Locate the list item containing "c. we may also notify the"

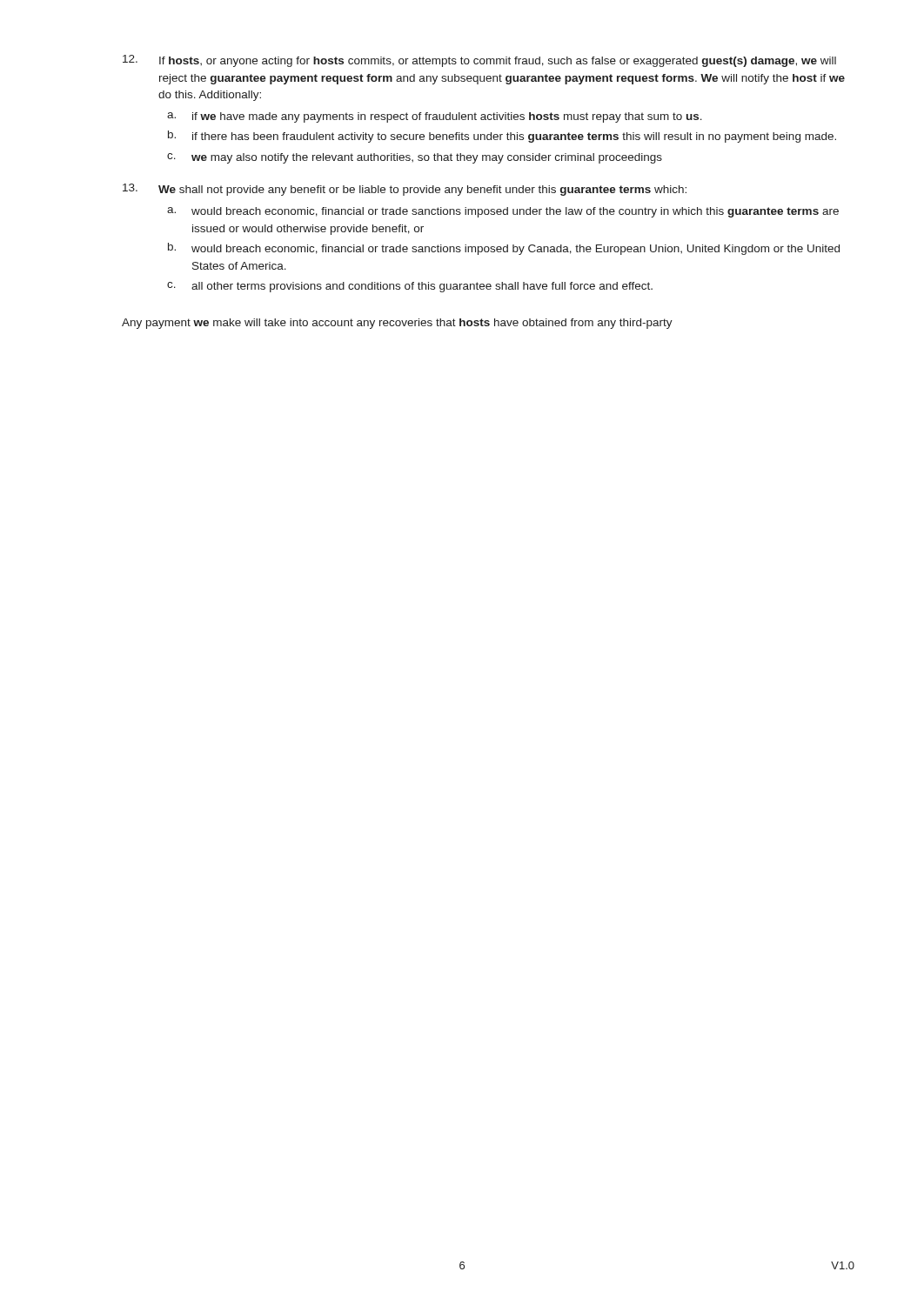(511, 157)
